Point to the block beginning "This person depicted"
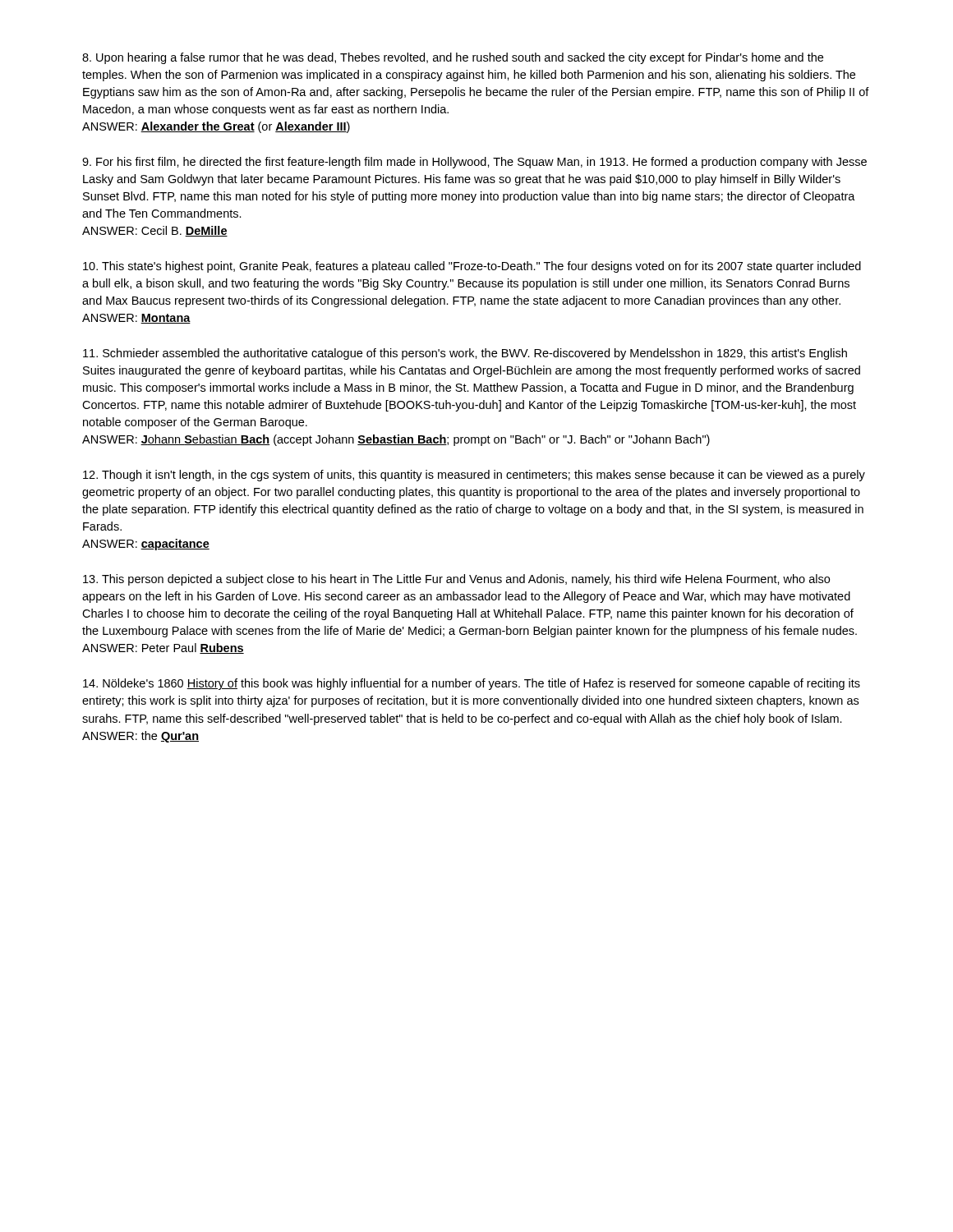953x1232 pixels. (x=470, y=614)
